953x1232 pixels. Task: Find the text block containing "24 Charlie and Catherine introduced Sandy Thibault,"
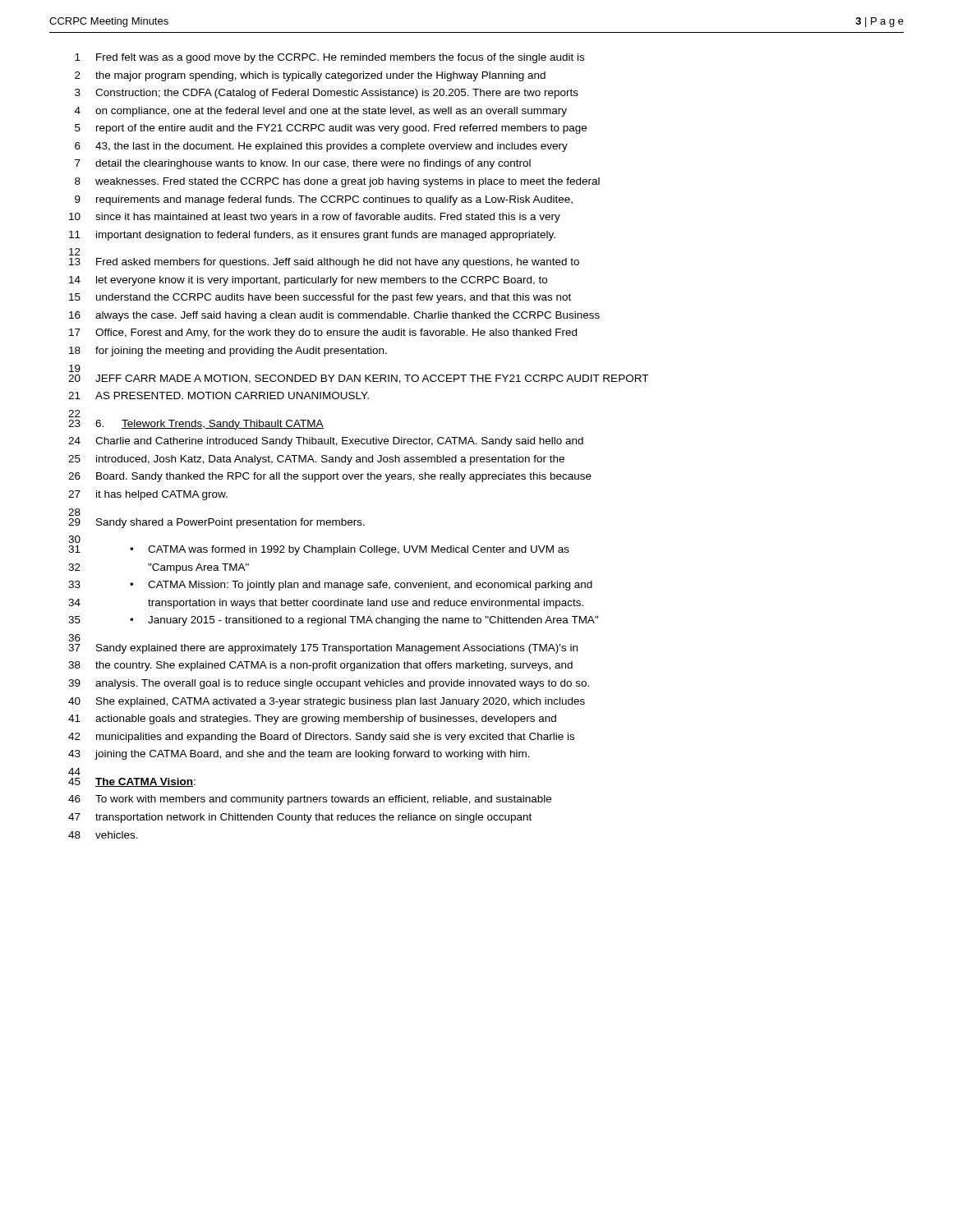[x=476, y=473]
